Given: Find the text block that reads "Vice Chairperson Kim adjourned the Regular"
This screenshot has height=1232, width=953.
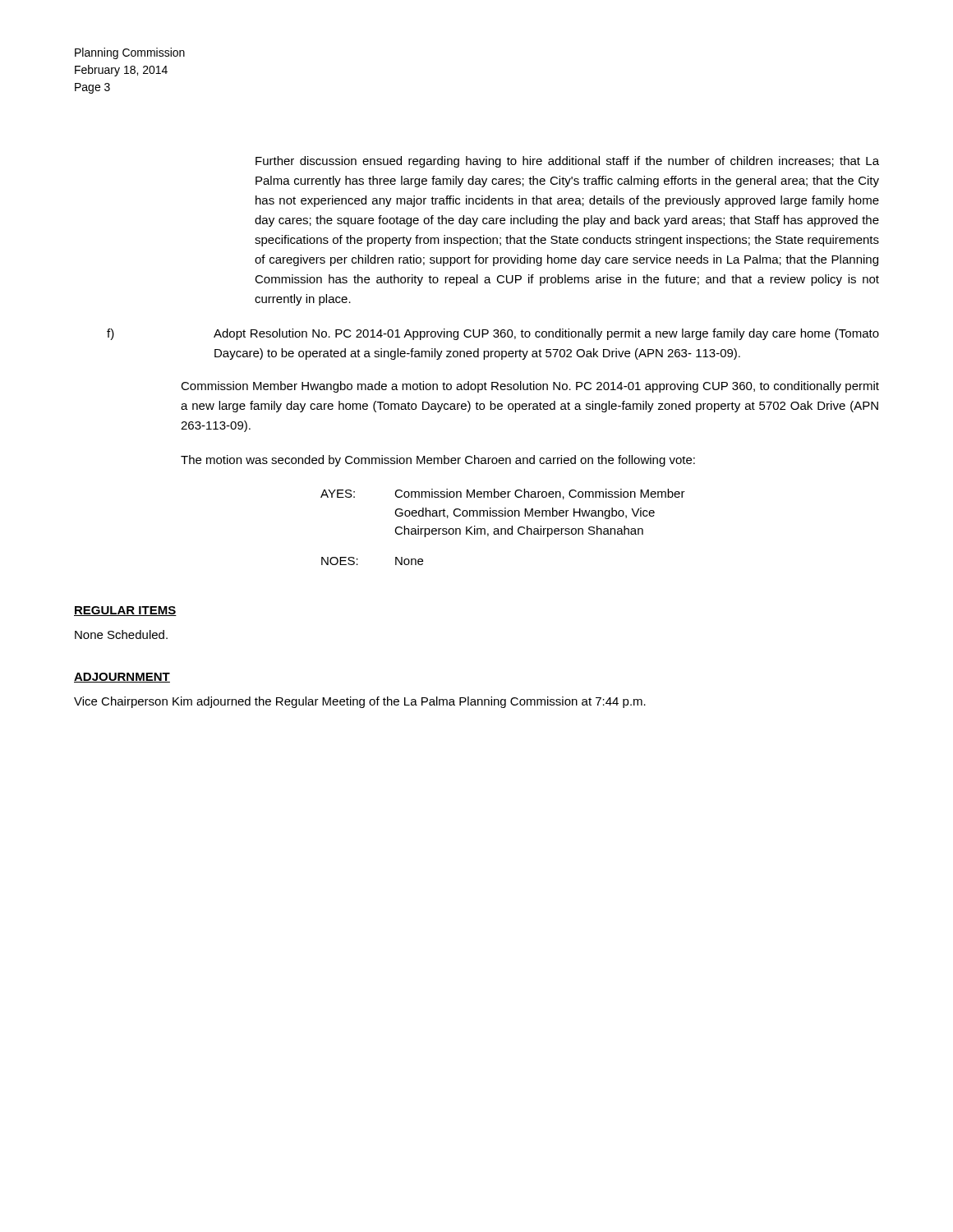Looking at the screenshot, I should point(360,701).
